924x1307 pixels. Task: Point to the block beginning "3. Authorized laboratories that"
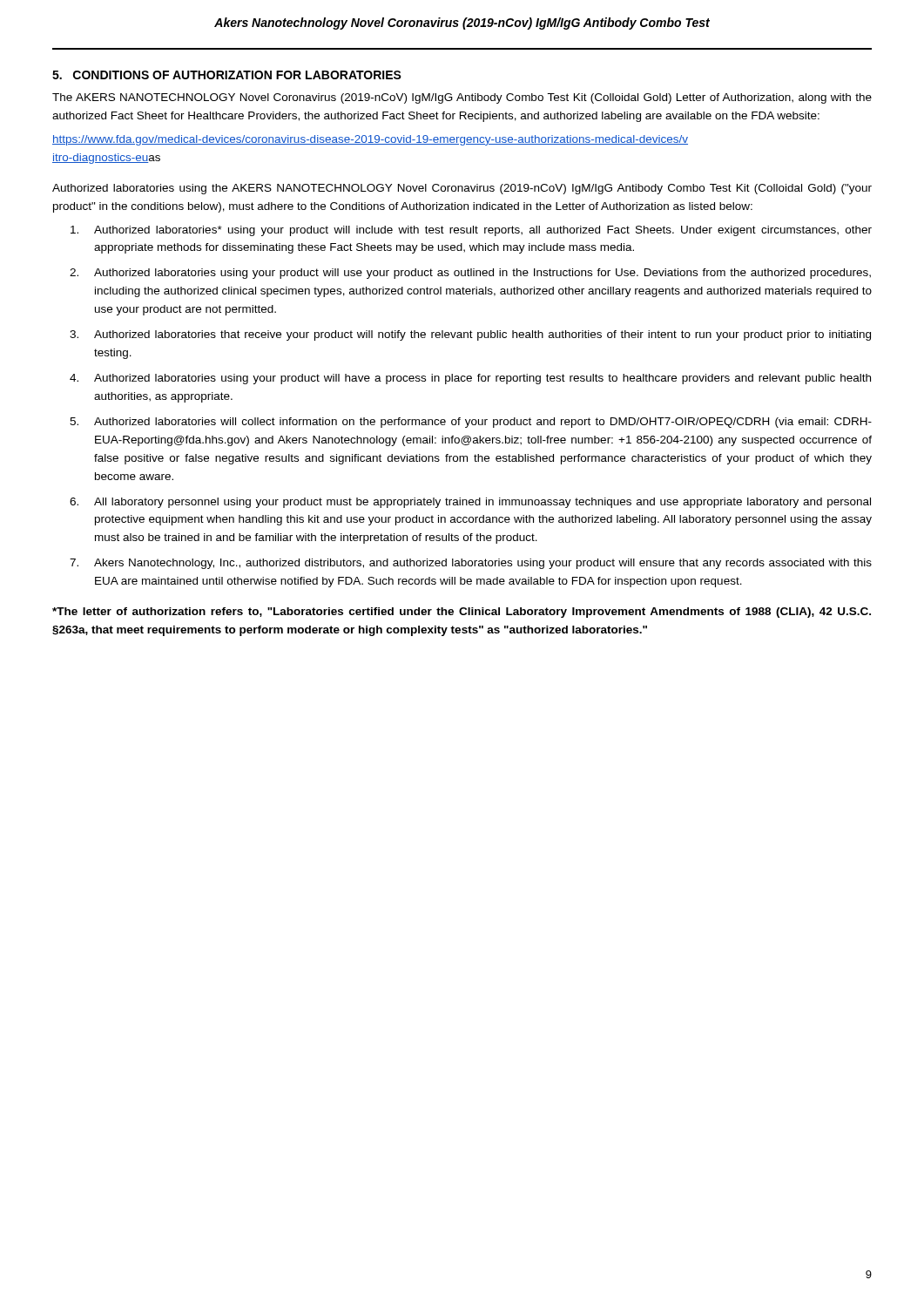click(x=471, y=344)
